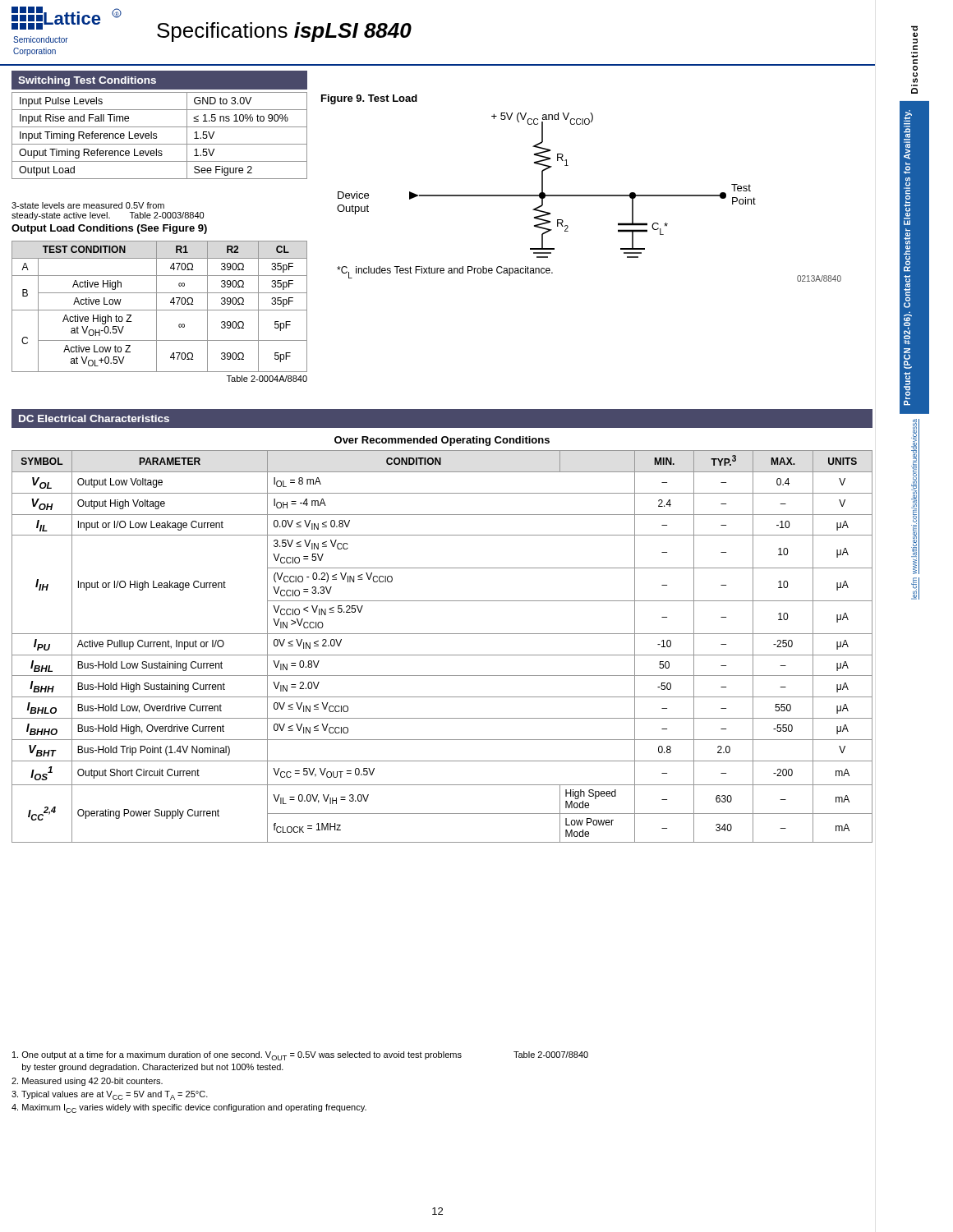Click on the table containing "≤ 1.5 ns"

click(159, 136)
